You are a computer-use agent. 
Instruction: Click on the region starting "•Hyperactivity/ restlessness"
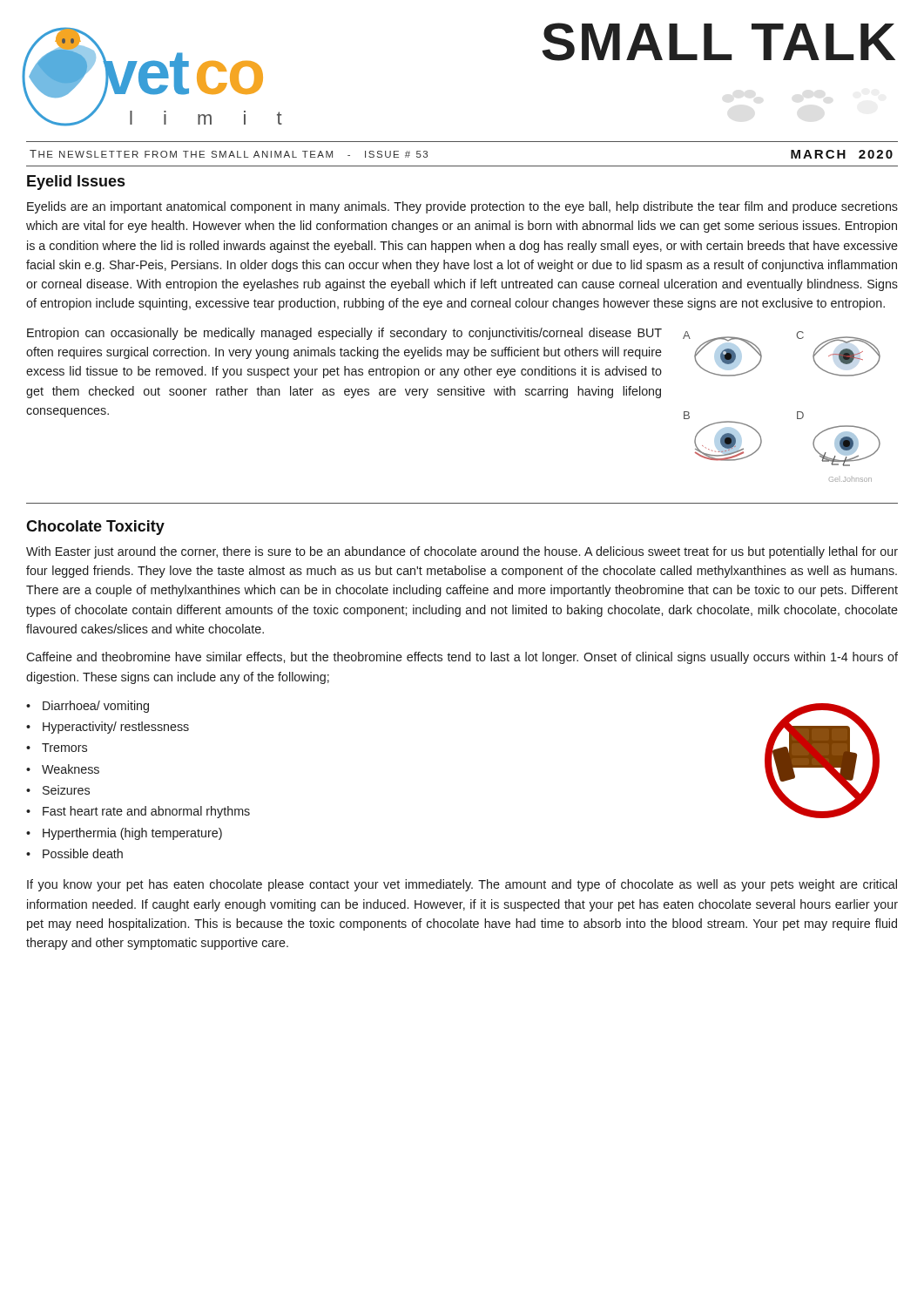tap(108, 727)
